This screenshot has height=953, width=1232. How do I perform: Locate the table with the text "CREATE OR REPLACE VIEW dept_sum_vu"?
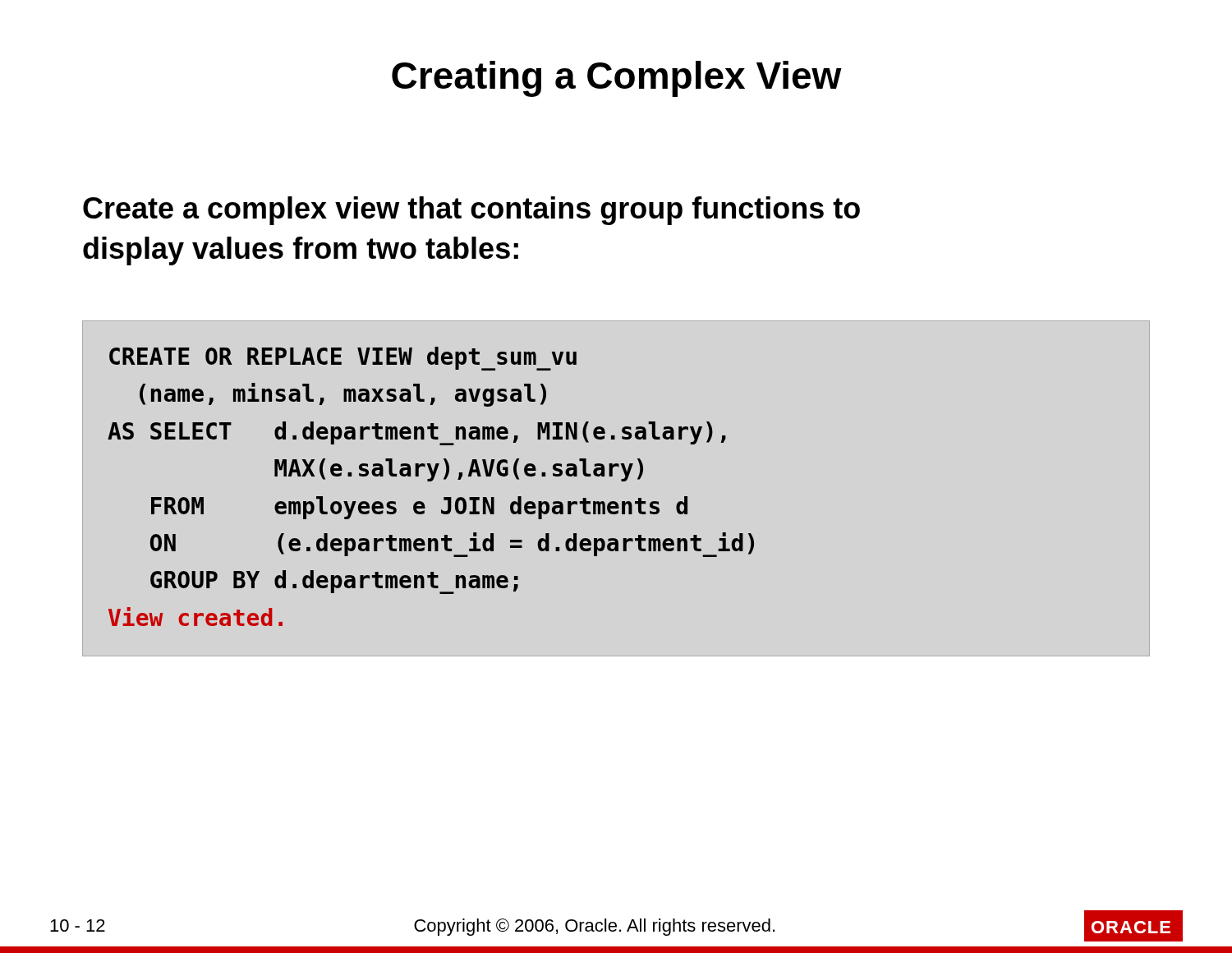click(x=616, y=488)
